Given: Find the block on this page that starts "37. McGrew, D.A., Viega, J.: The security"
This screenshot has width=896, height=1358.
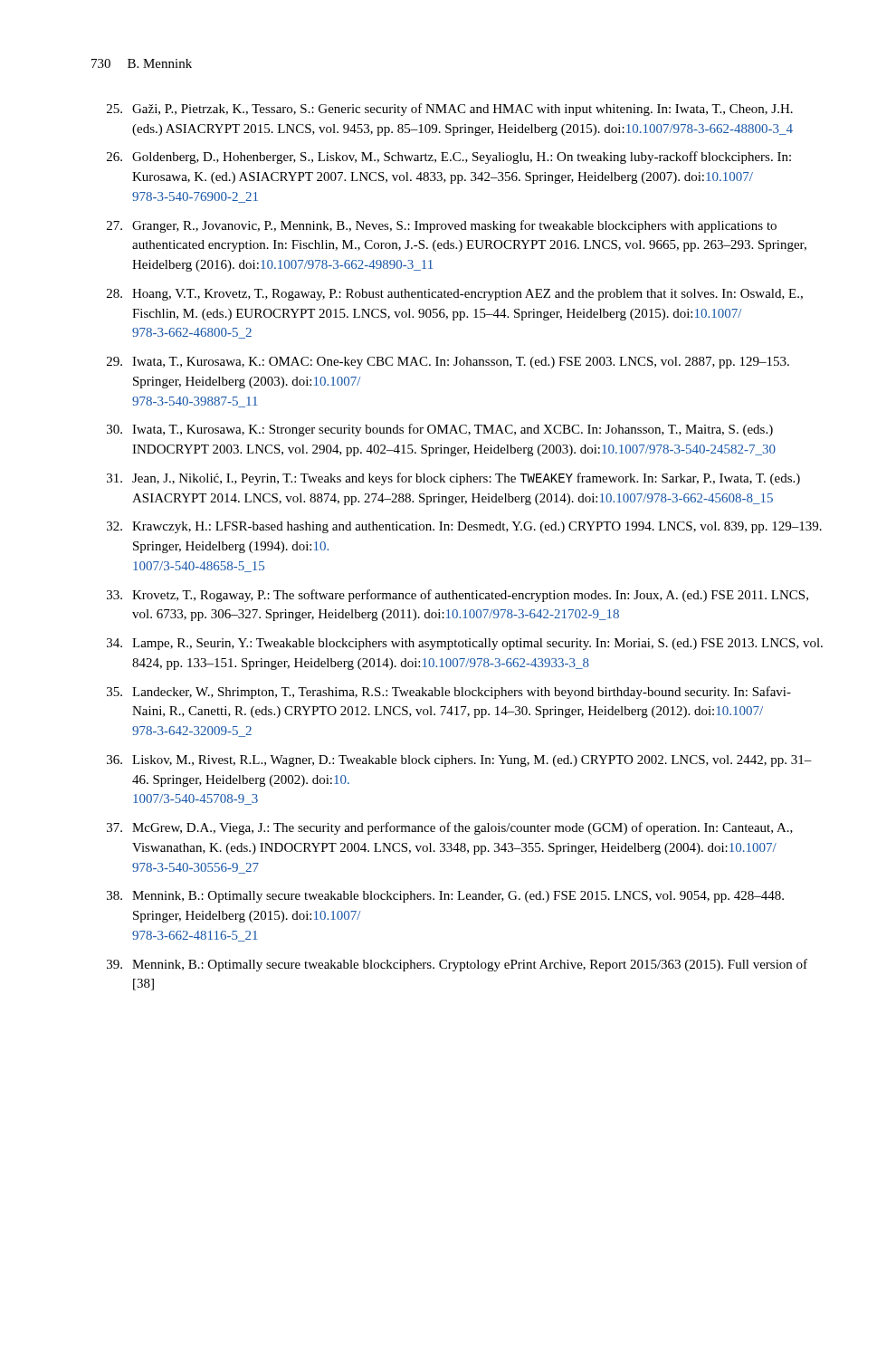Looking at the screenshot, I should click(x=457, y=848).
